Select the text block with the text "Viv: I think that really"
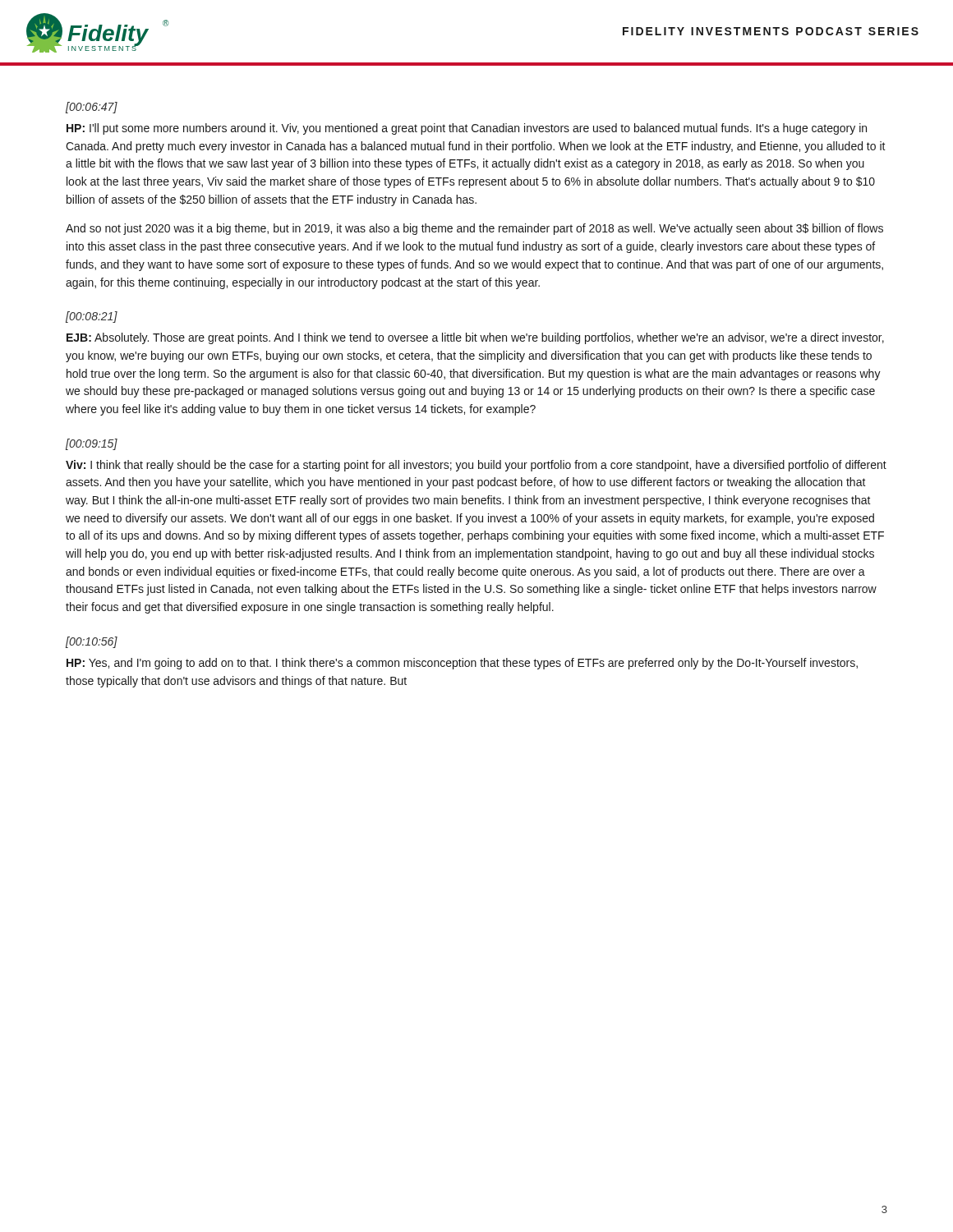 point(476,536)
